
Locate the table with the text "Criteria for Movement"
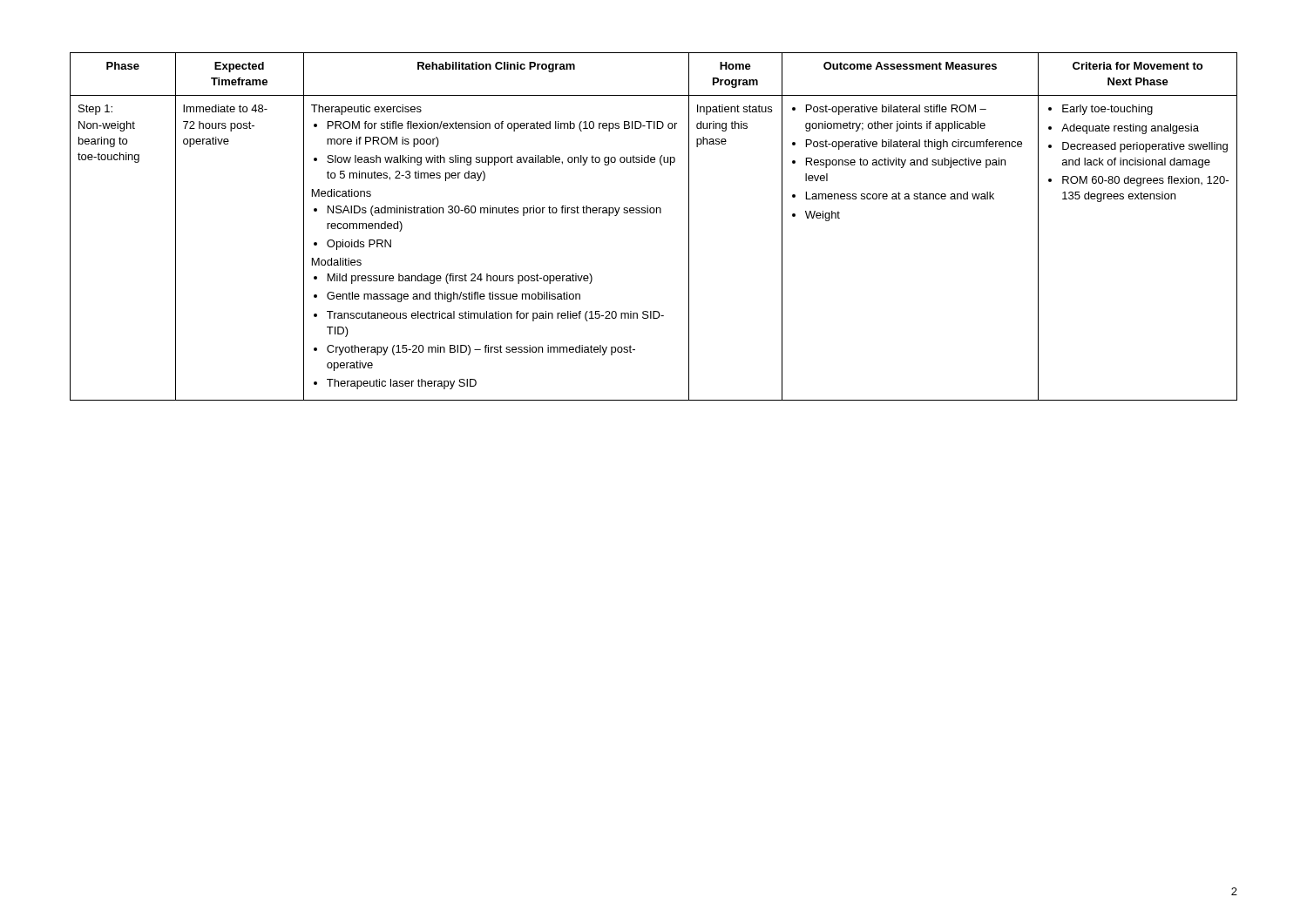point(654,226)
